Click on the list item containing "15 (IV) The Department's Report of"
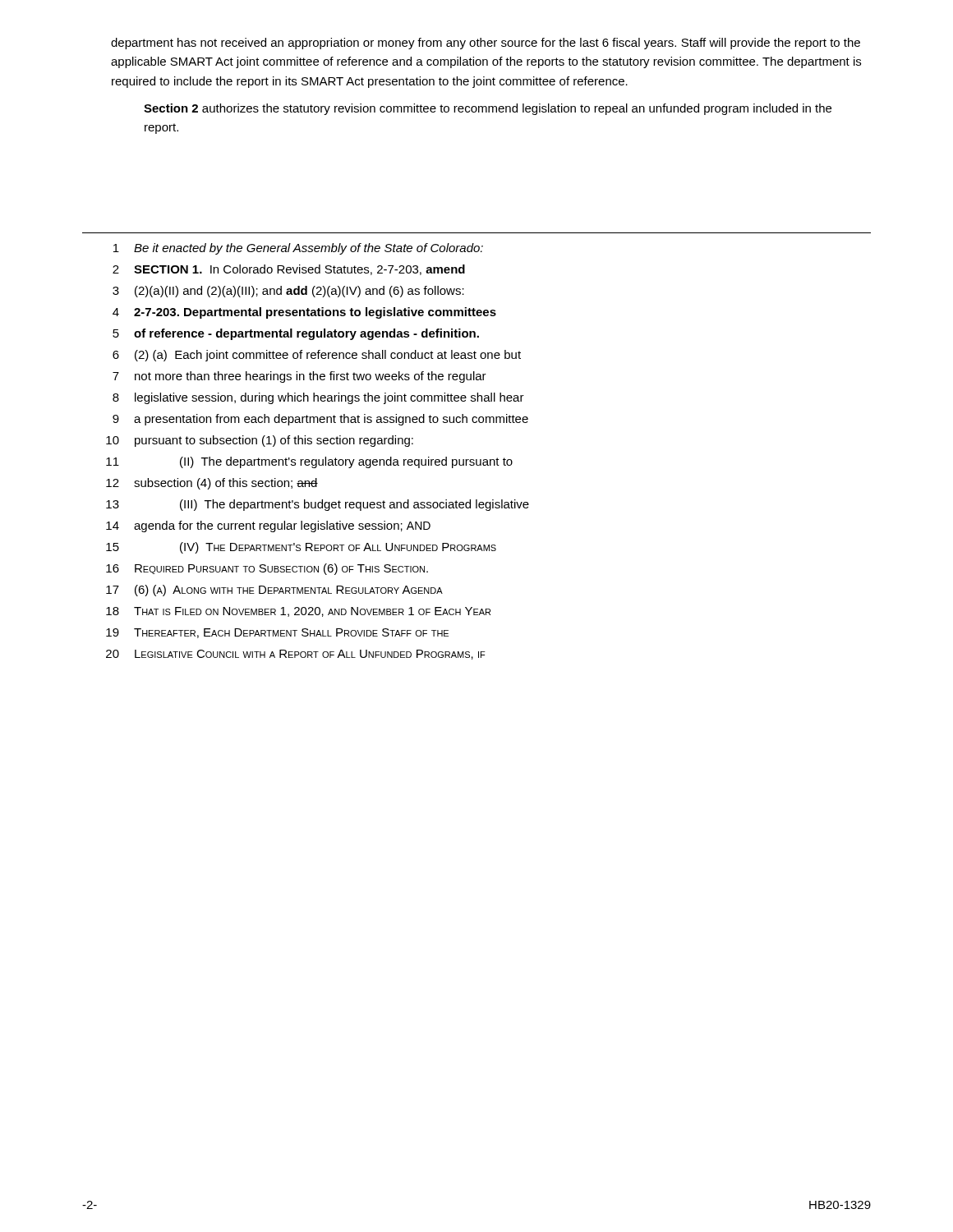This screenshot has height=1232, width=953. [x=476, y=547]
